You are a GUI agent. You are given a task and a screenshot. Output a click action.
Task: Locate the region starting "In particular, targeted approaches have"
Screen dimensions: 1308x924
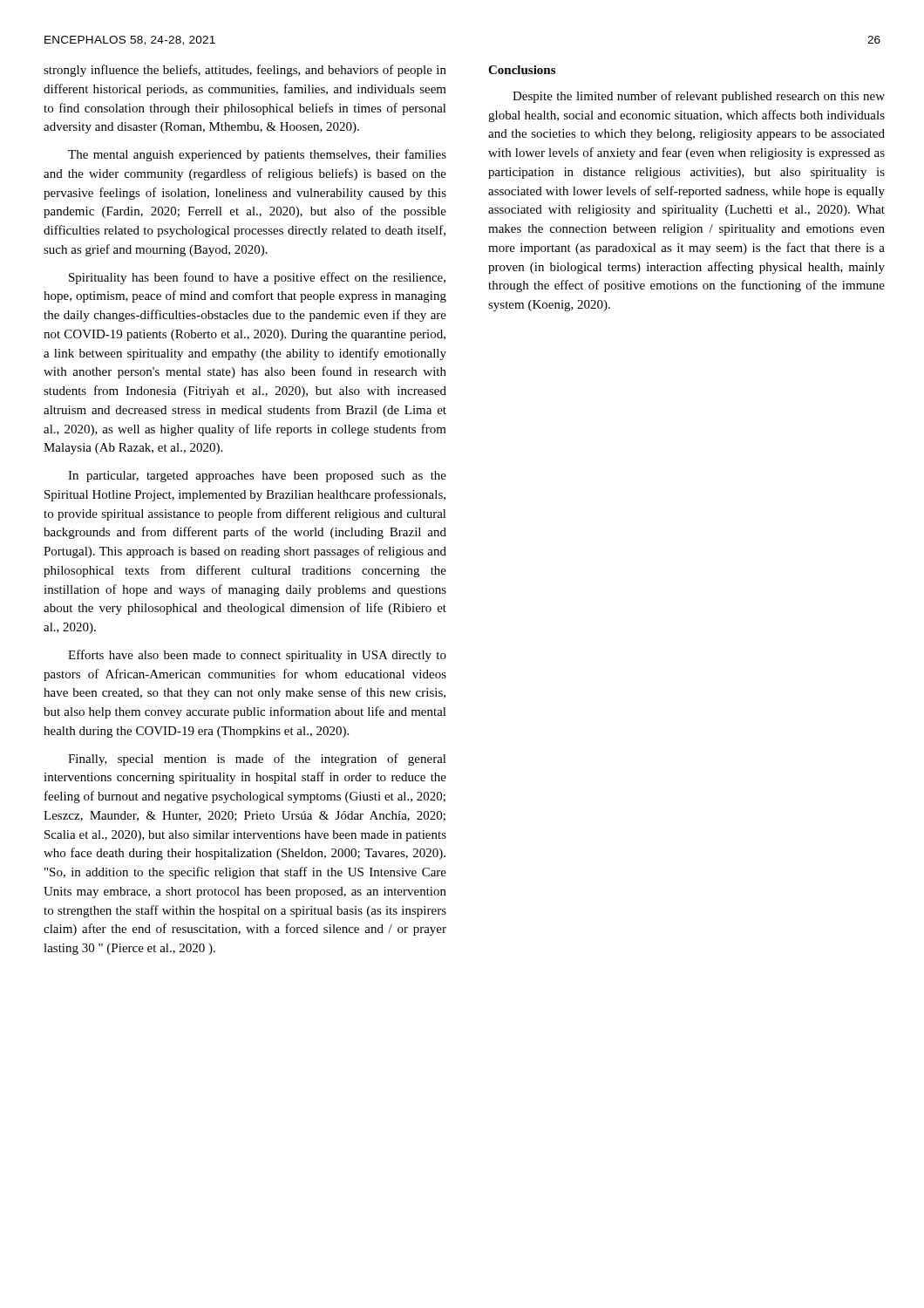pos(245,552)
